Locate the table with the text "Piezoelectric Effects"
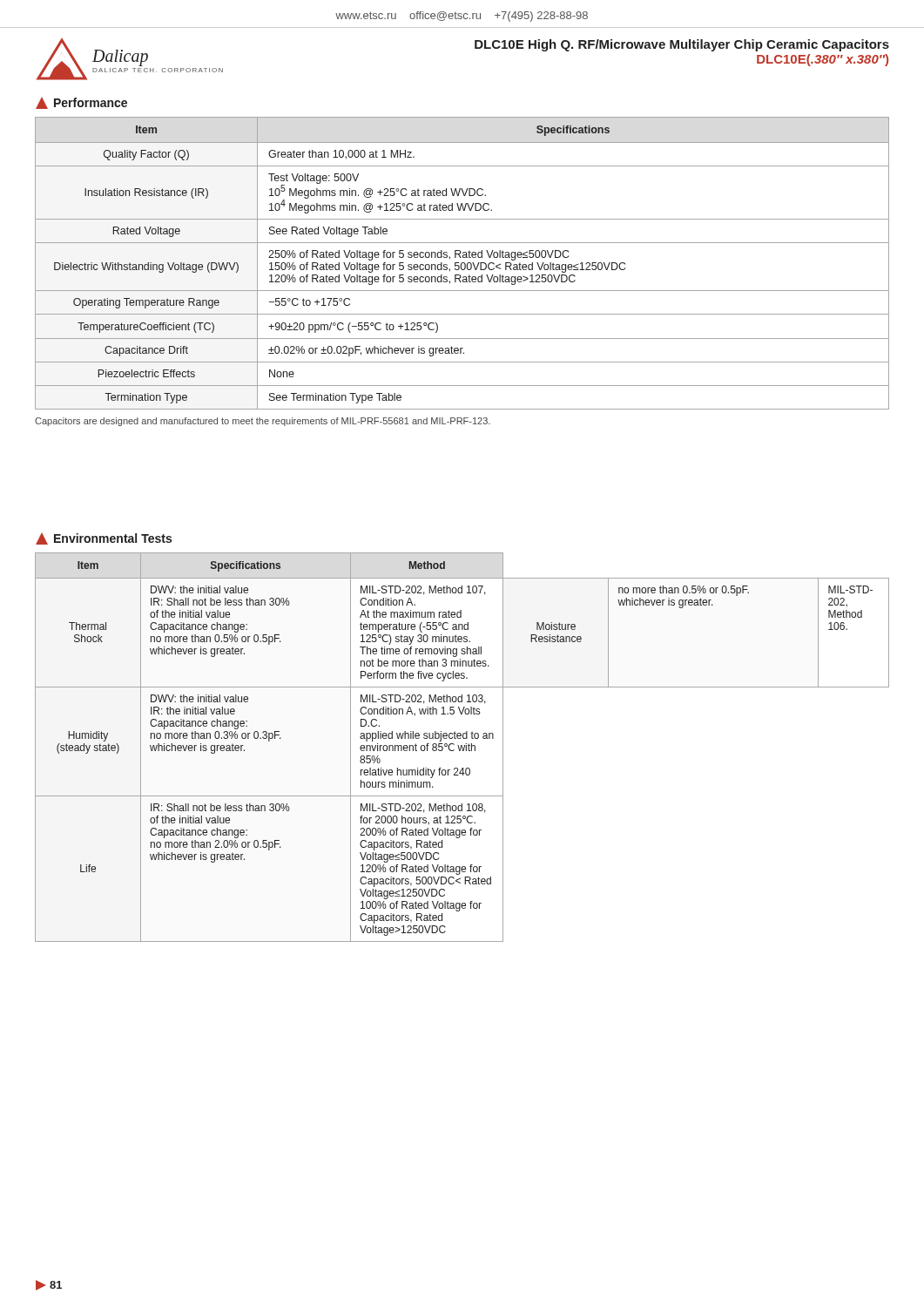Viewport: 924px width, 1307px height. 462,263
